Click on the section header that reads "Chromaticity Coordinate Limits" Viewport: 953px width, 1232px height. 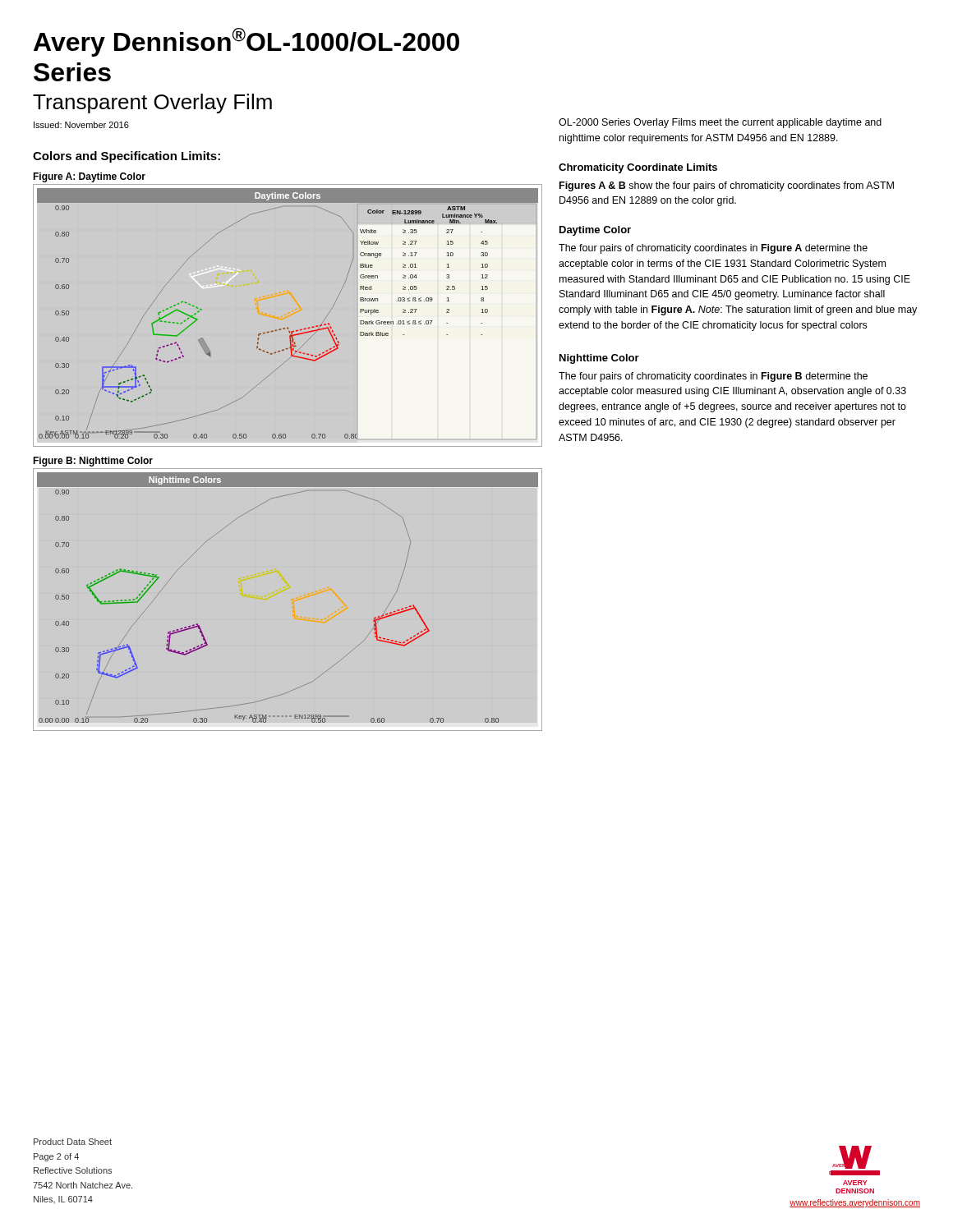click(x=638, y=167)
